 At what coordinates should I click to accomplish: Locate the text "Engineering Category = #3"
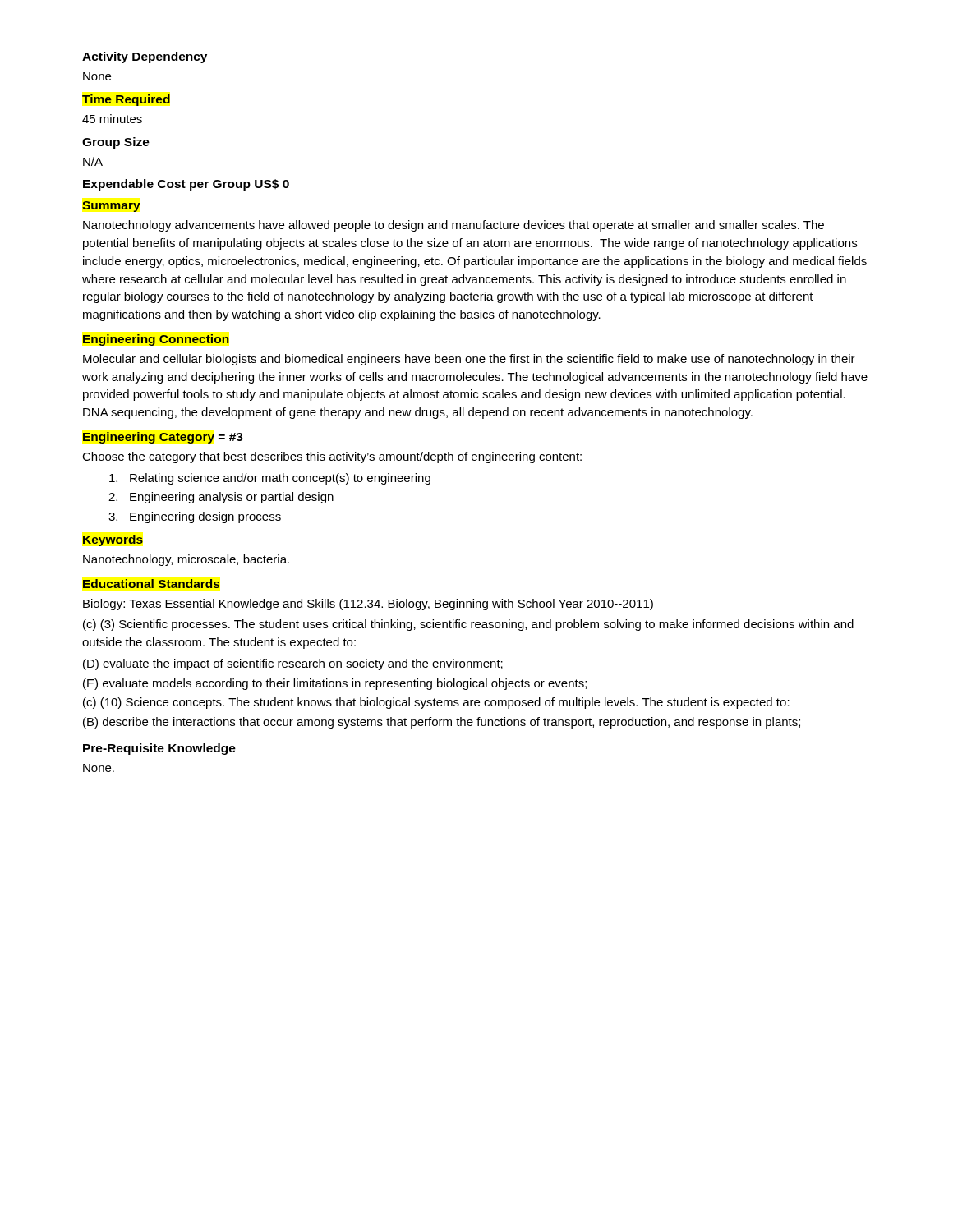click(x=163, y=436)
